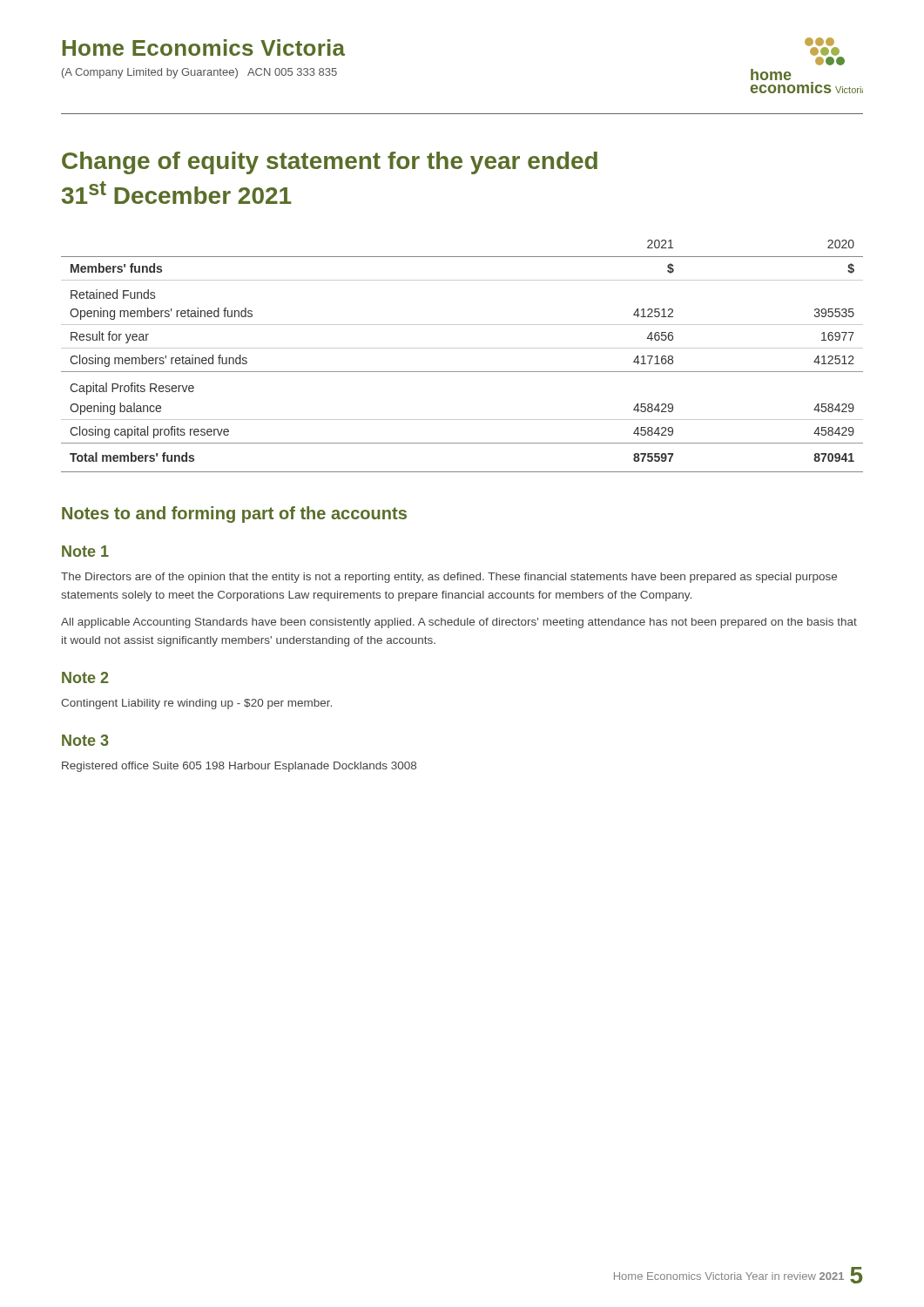Find the block on this page that starts "Registered office Suite 605 198 Harbour Esplanade Docklands"
The height and width of the screenshot is (1307, 924).
[239, 765]
